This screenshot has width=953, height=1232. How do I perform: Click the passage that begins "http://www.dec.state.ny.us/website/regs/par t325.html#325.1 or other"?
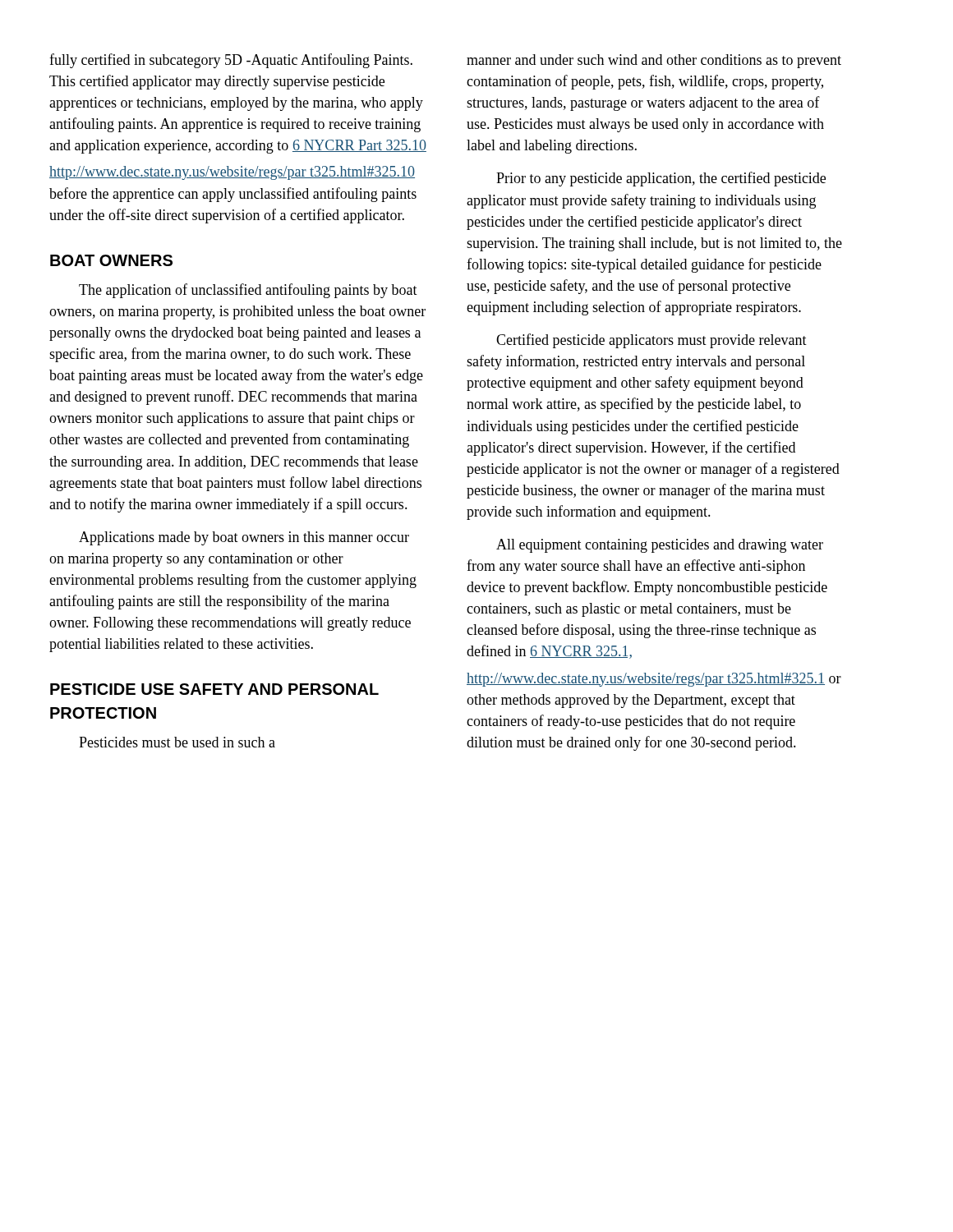point(654,710)
